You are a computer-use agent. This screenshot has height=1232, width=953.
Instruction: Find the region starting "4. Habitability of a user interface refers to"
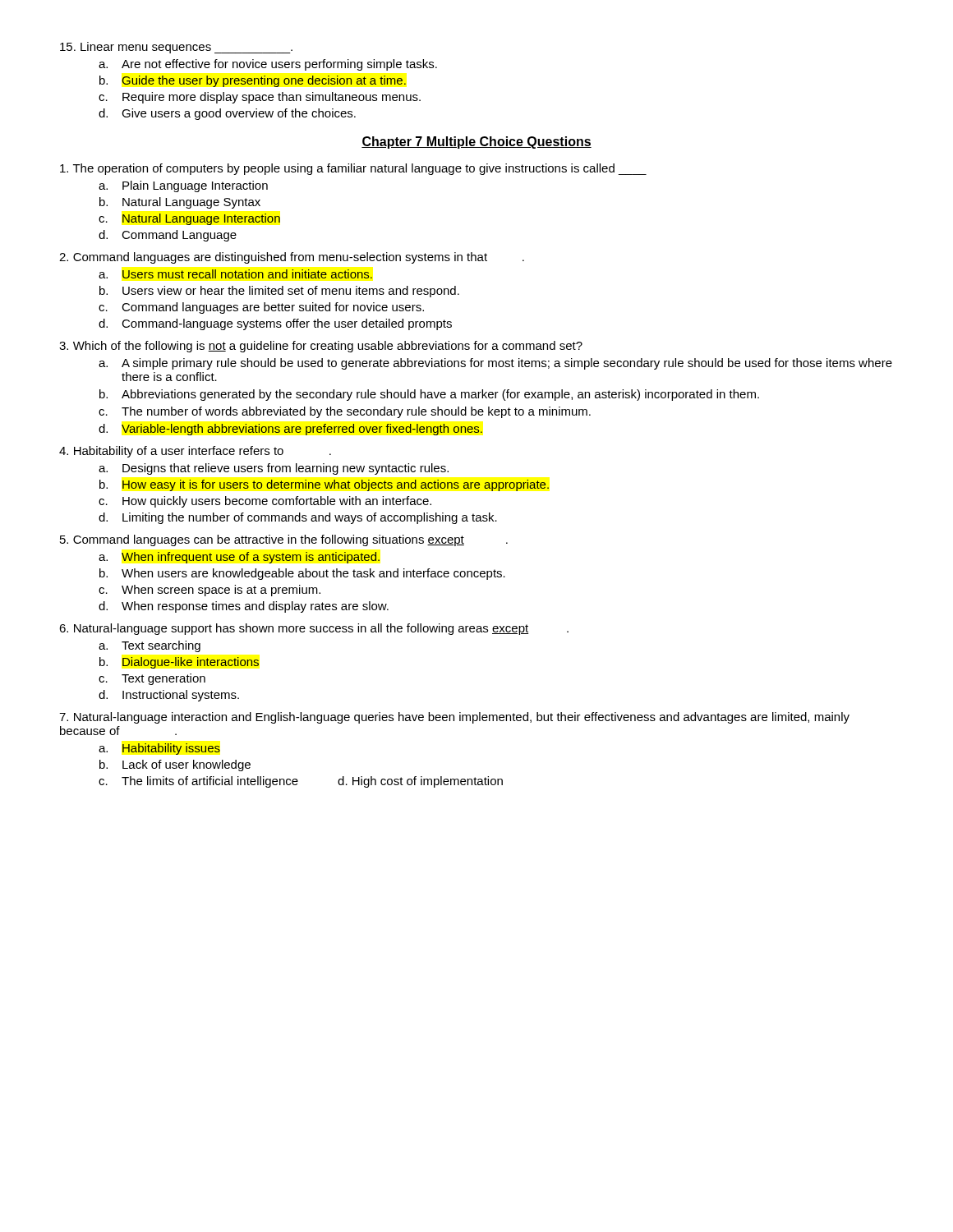pyautogui.click(x=476, y=484)
